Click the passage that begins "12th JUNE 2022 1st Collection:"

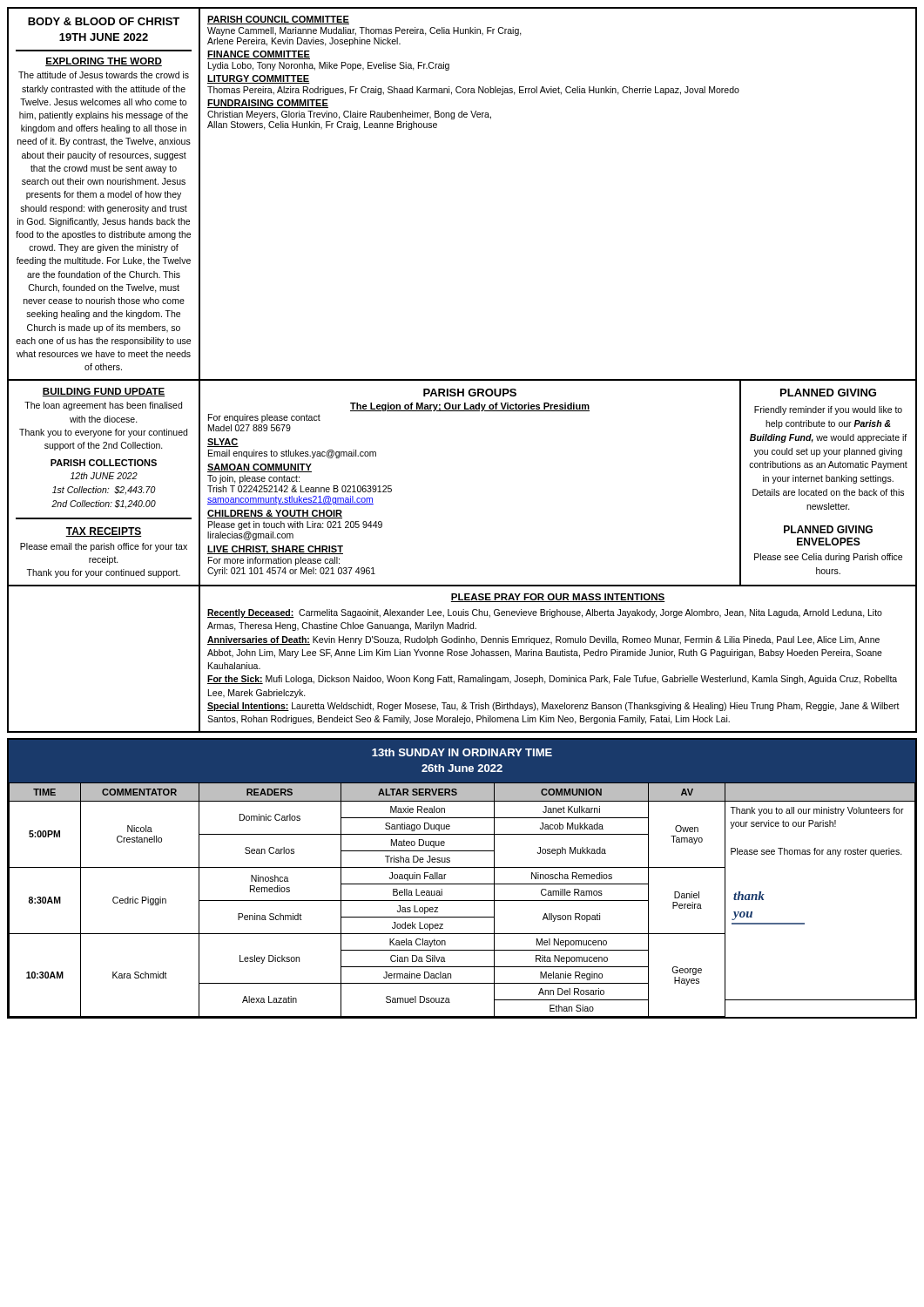[x=104, y=490]
